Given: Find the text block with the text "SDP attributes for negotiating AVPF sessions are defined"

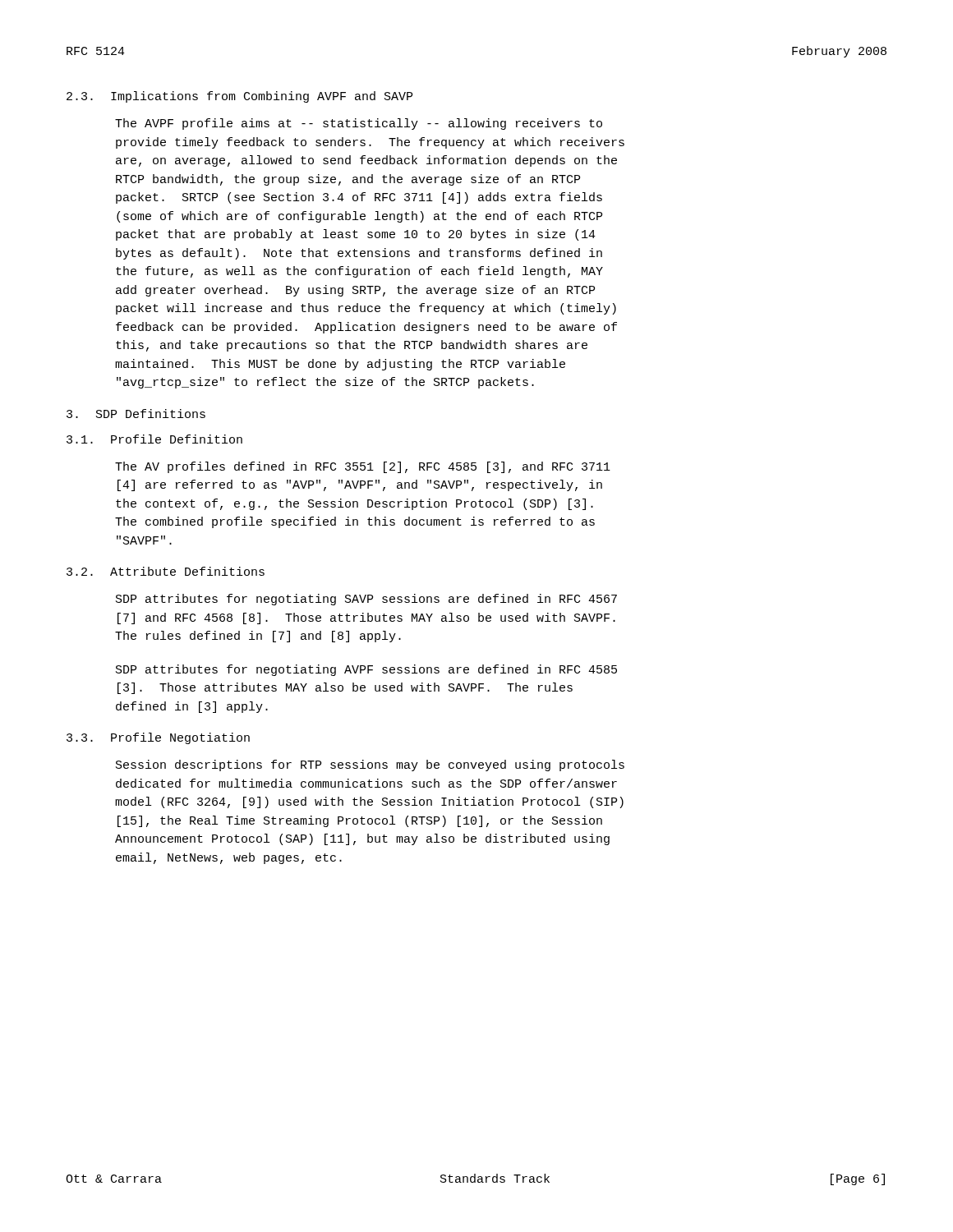Looking at the screenshot, I should (x=366, y=689).
